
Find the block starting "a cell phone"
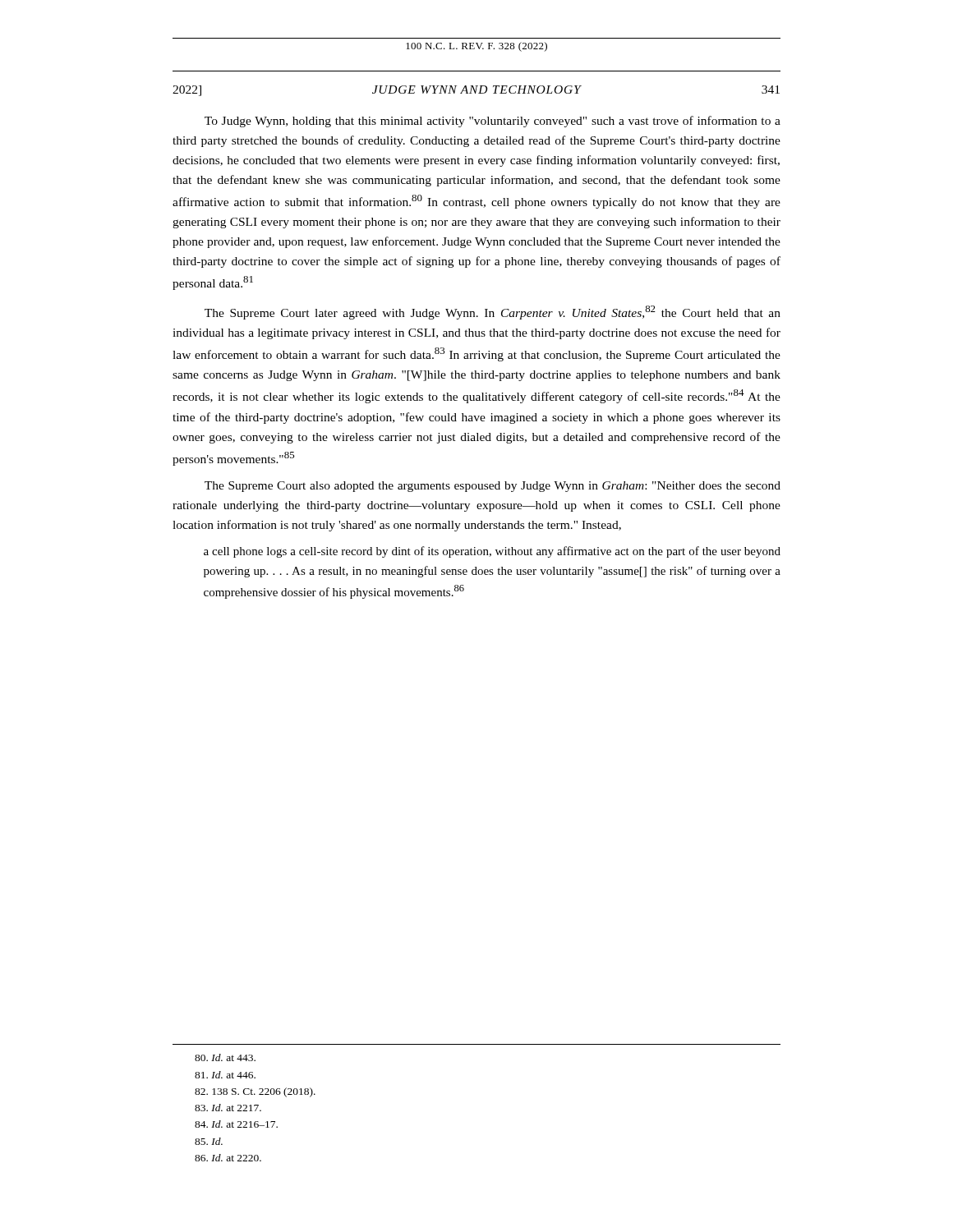(x=492, y=572)
